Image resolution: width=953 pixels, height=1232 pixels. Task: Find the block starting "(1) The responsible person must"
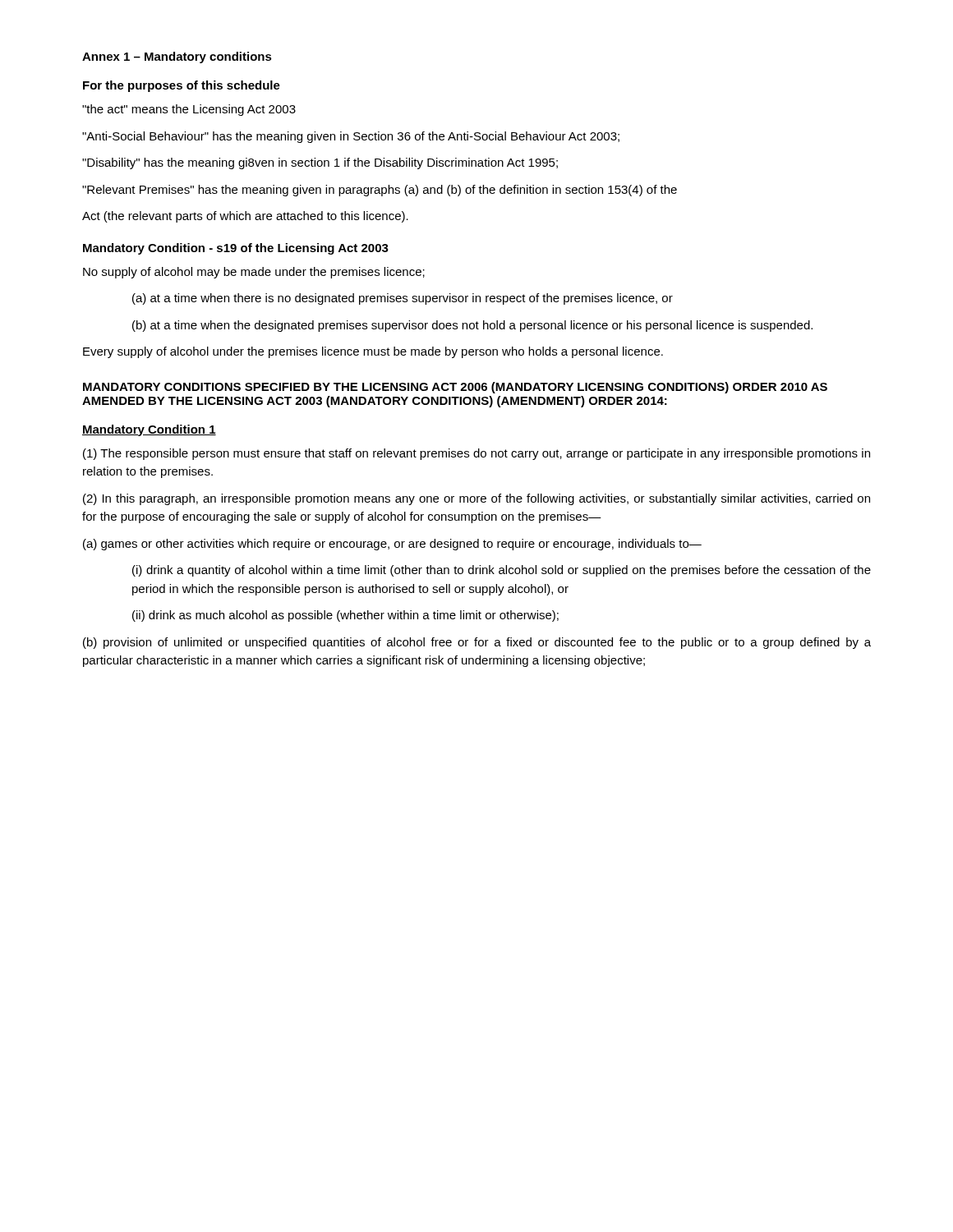click(x=476, y=462)
